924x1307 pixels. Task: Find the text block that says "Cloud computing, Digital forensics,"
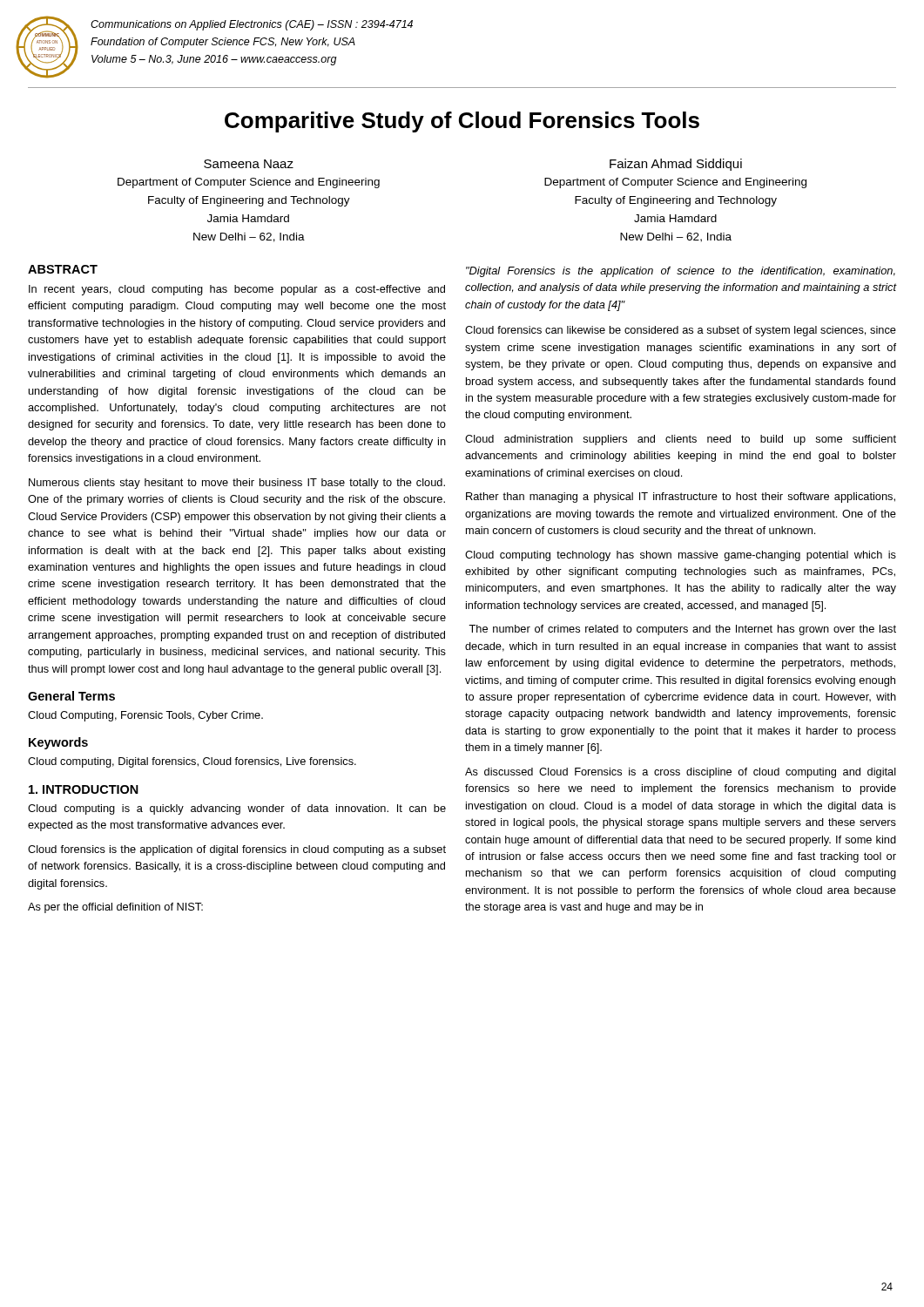click(192, 761)
